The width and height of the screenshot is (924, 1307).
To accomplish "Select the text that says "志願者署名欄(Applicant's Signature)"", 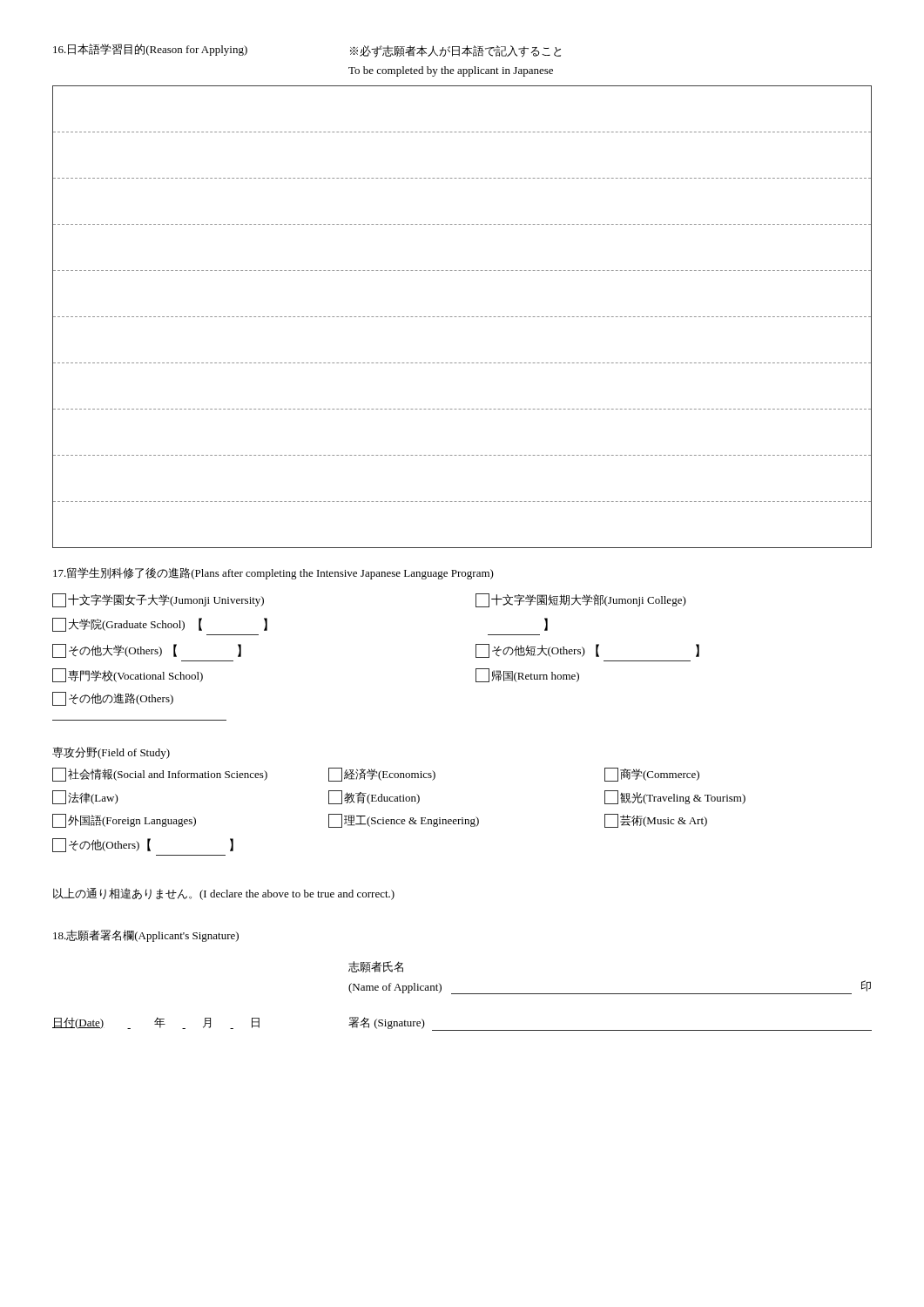I will [146, 935].
